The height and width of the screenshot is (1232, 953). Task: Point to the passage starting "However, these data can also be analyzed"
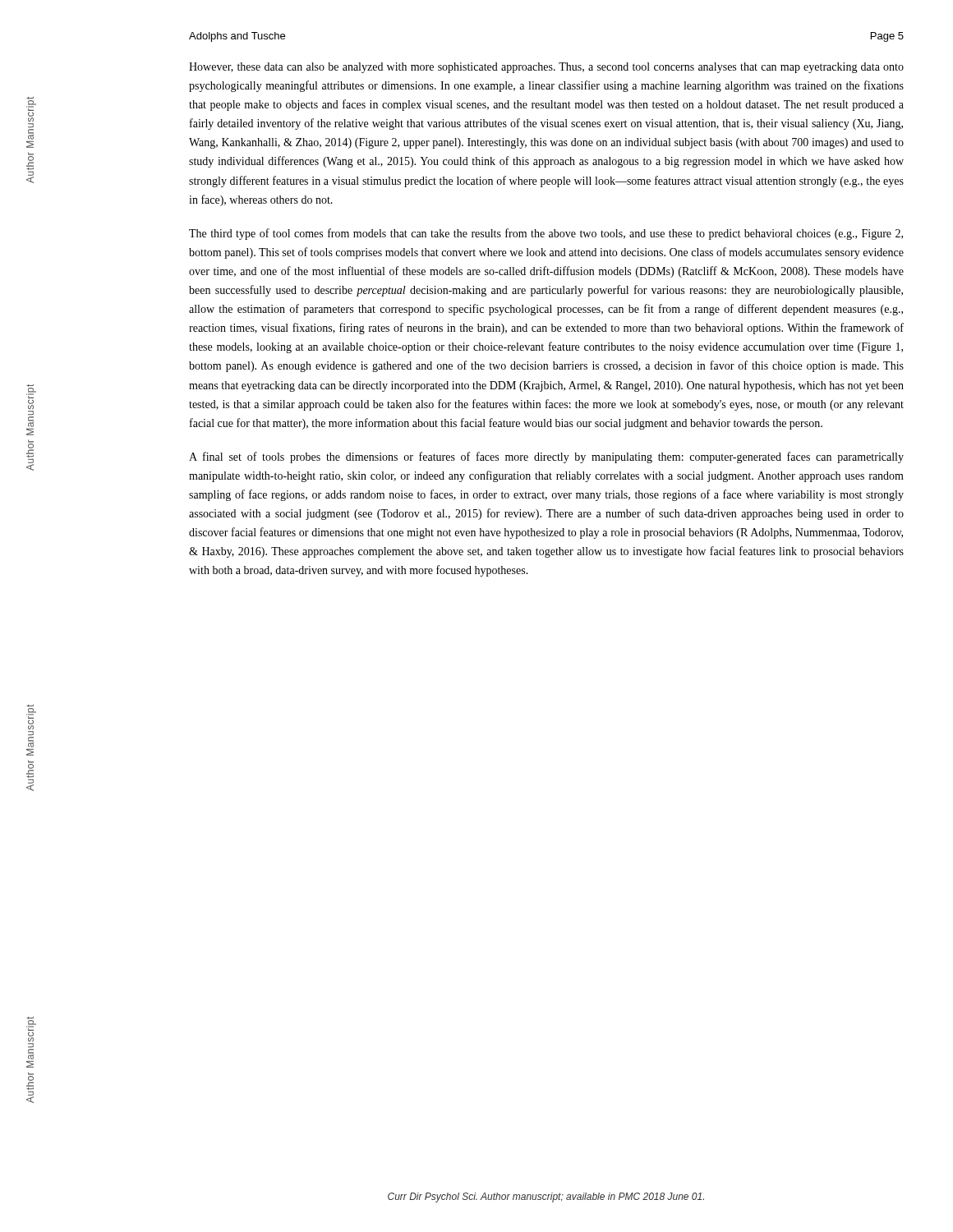click(546, 133)
